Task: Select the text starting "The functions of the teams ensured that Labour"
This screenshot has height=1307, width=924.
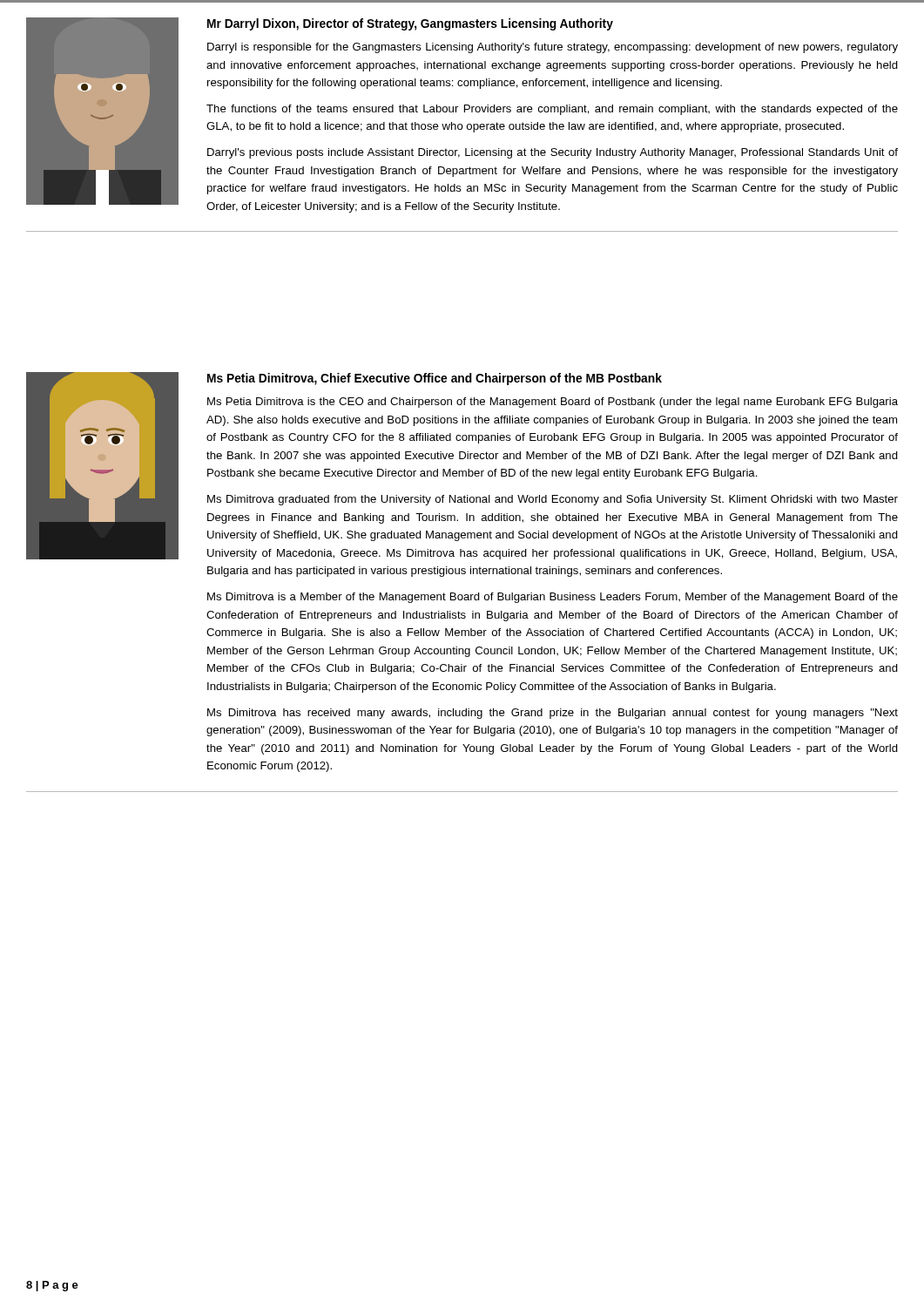Action: (552, 117)
